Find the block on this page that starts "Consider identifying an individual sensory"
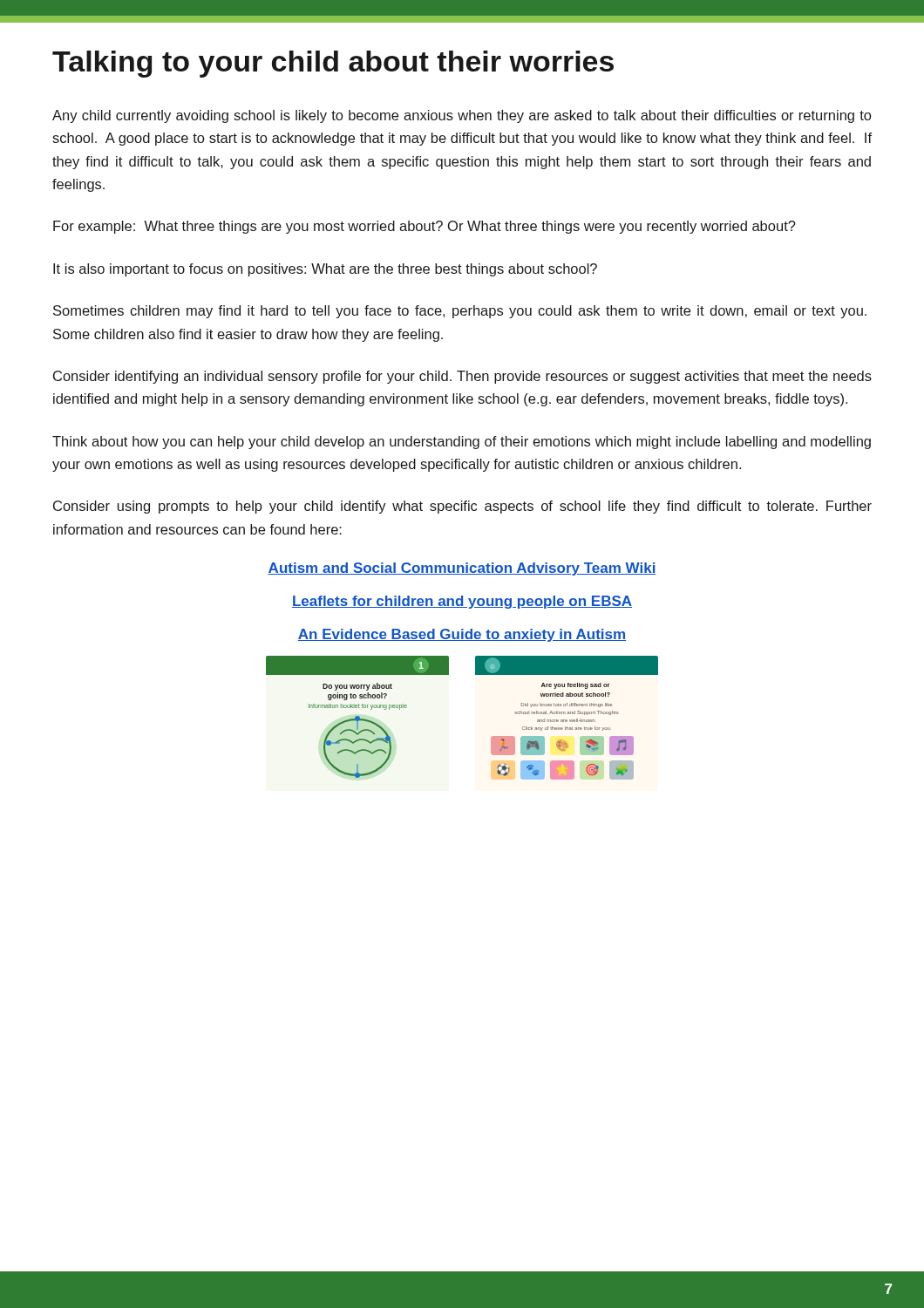The height and width of the screenshot is (1308, 924). (x=462, y=387)
